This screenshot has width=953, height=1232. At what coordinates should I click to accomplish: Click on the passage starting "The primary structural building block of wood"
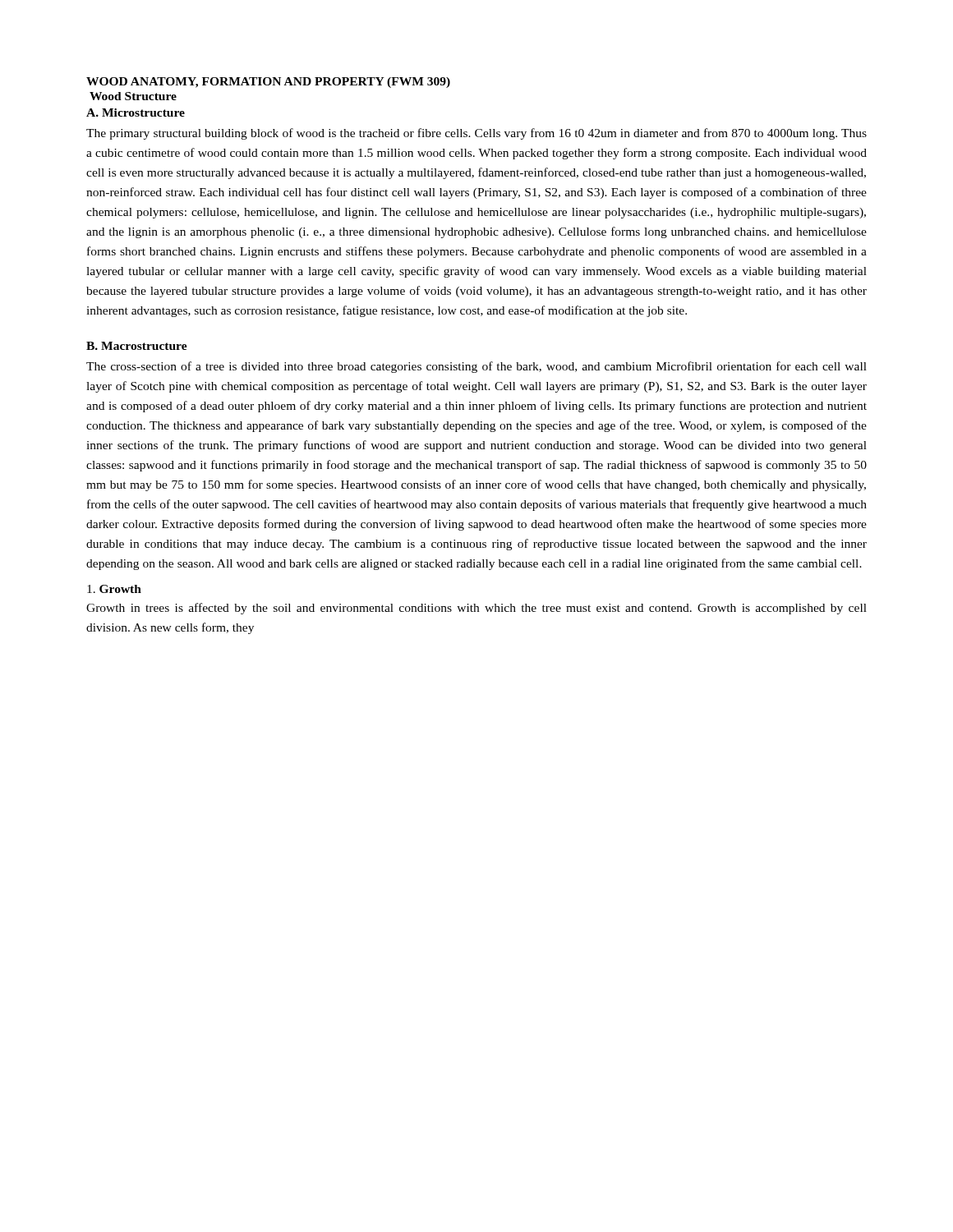tap(476, 222)
